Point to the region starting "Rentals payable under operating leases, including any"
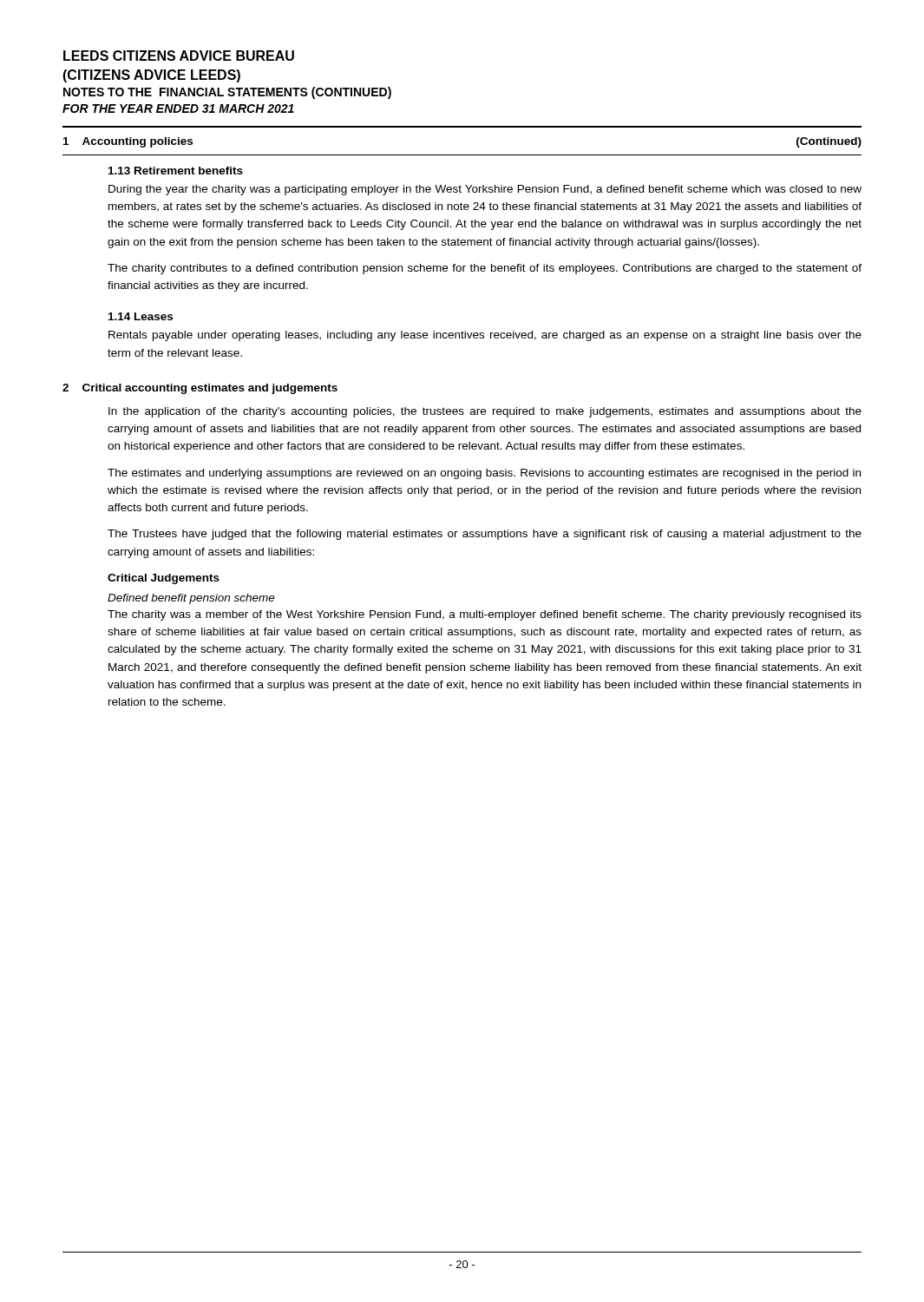Screen dimensions: 1302x924 coord(485,344)
